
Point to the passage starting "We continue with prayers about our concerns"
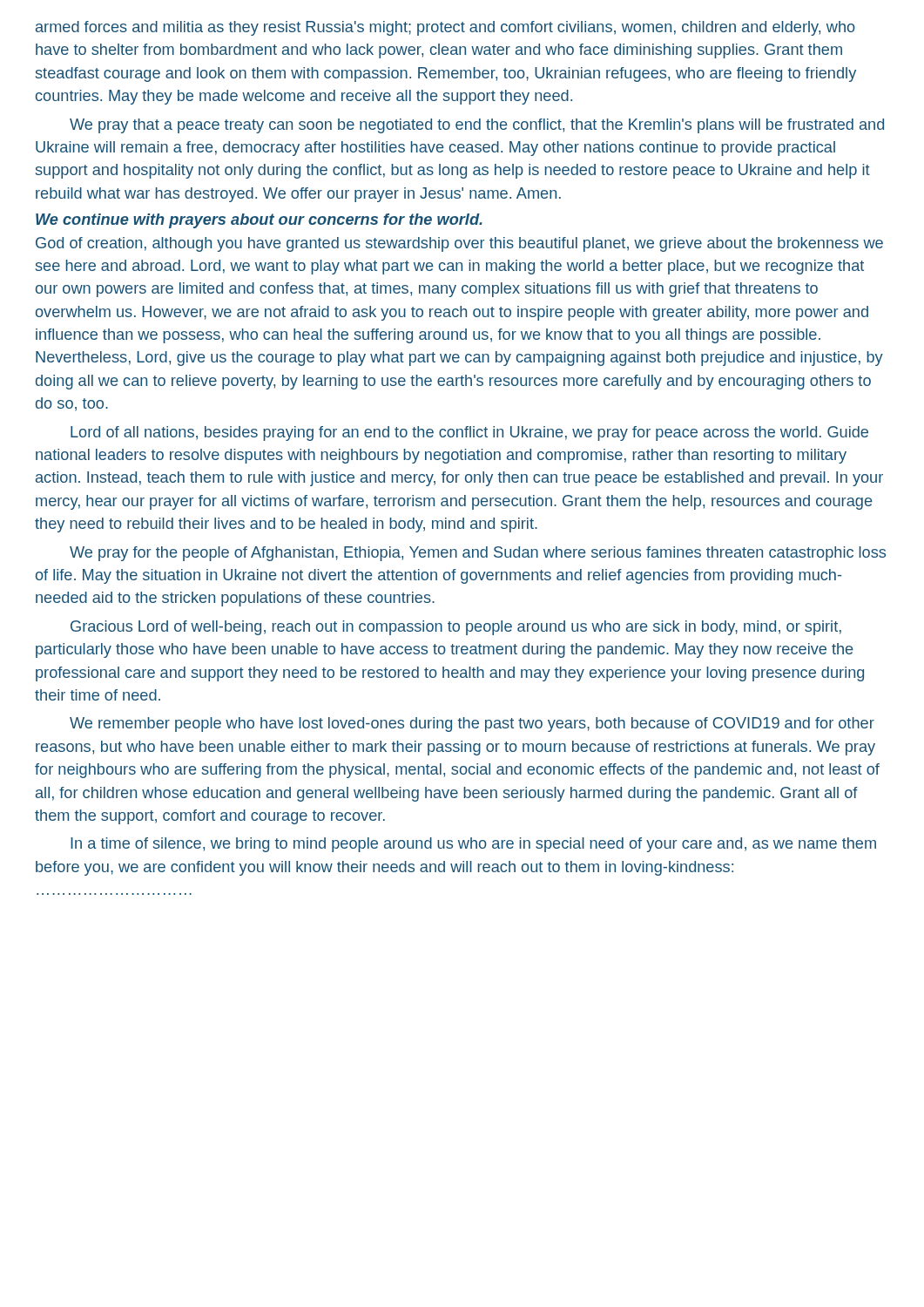(x=462, y=220)
